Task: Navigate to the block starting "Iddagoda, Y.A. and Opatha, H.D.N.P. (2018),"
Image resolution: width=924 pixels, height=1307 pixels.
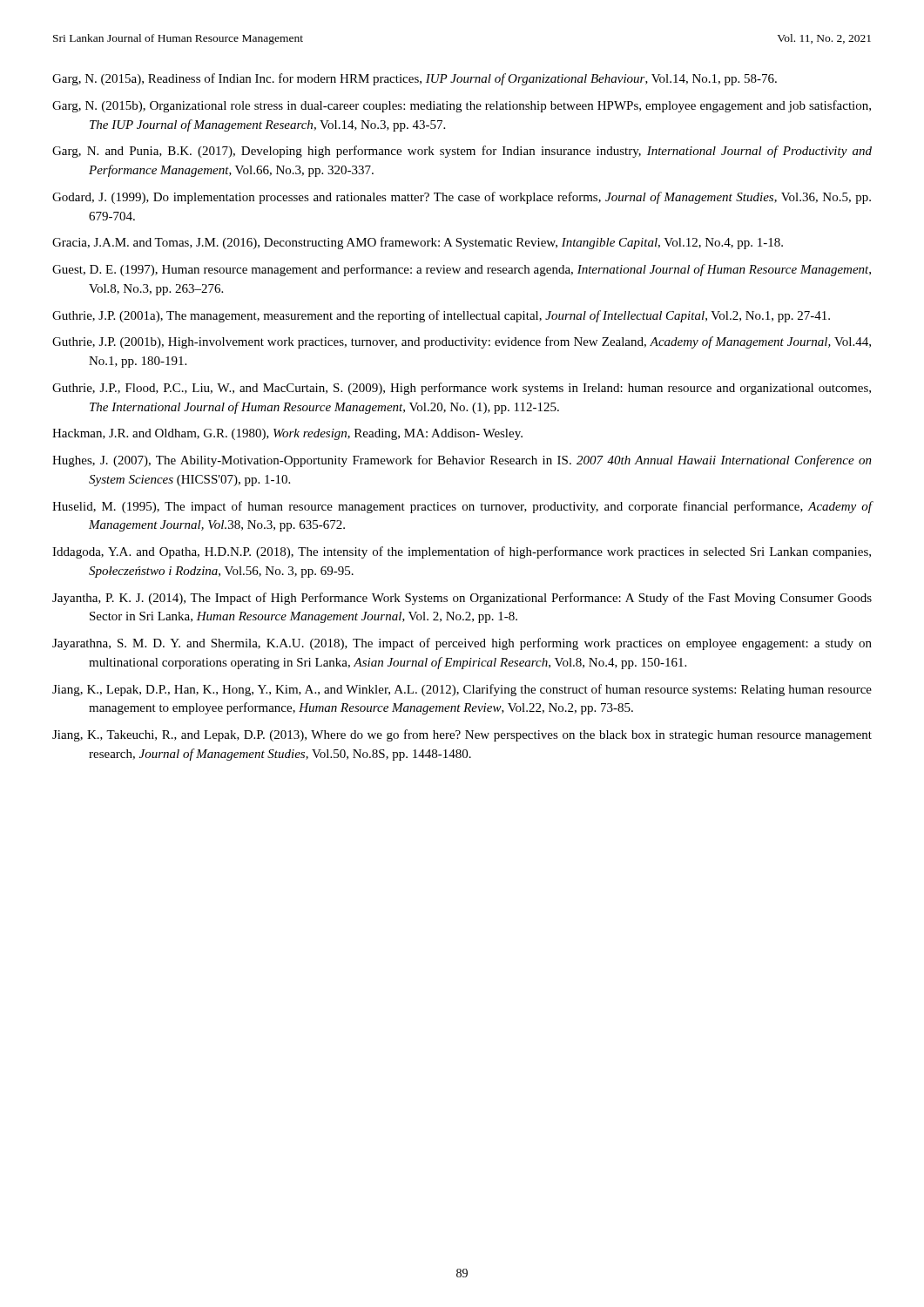Action: point(462,561)
